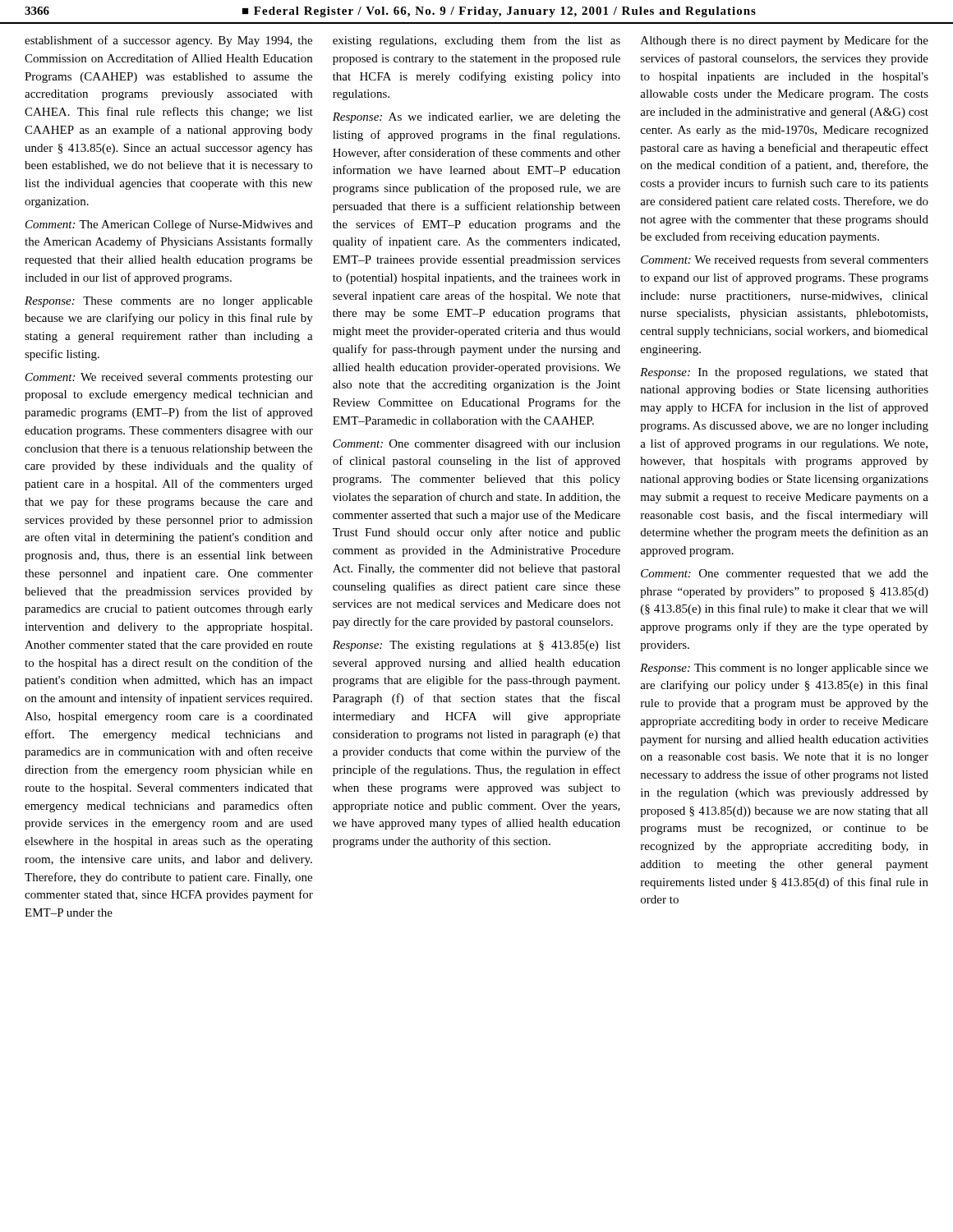
Task: Find the element starting "Although there is no direct payment by"
Action: coord(784,139)
